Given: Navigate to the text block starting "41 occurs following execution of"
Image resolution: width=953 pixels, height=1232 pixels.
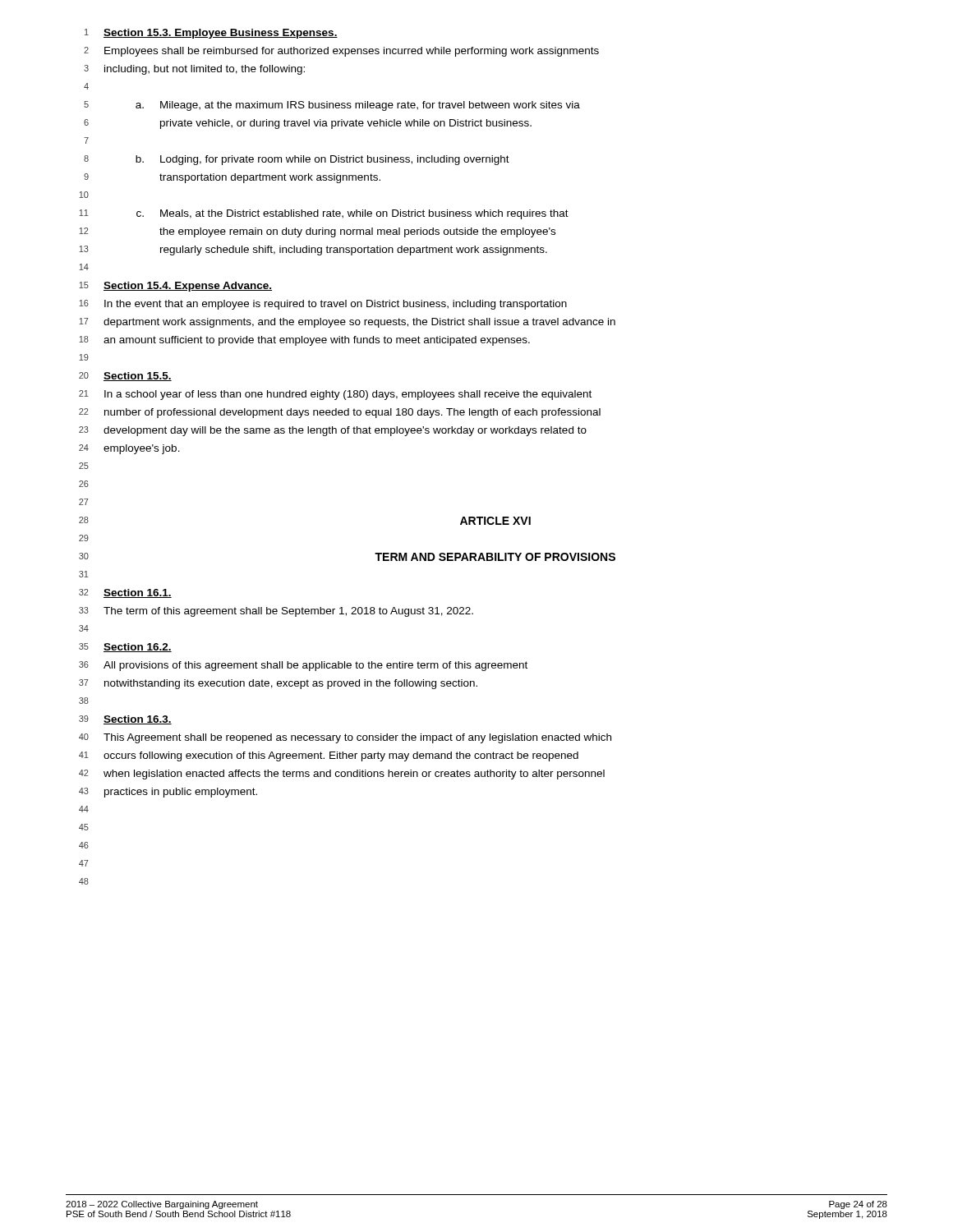Looking at the screenshot, I should coord(476,756).
